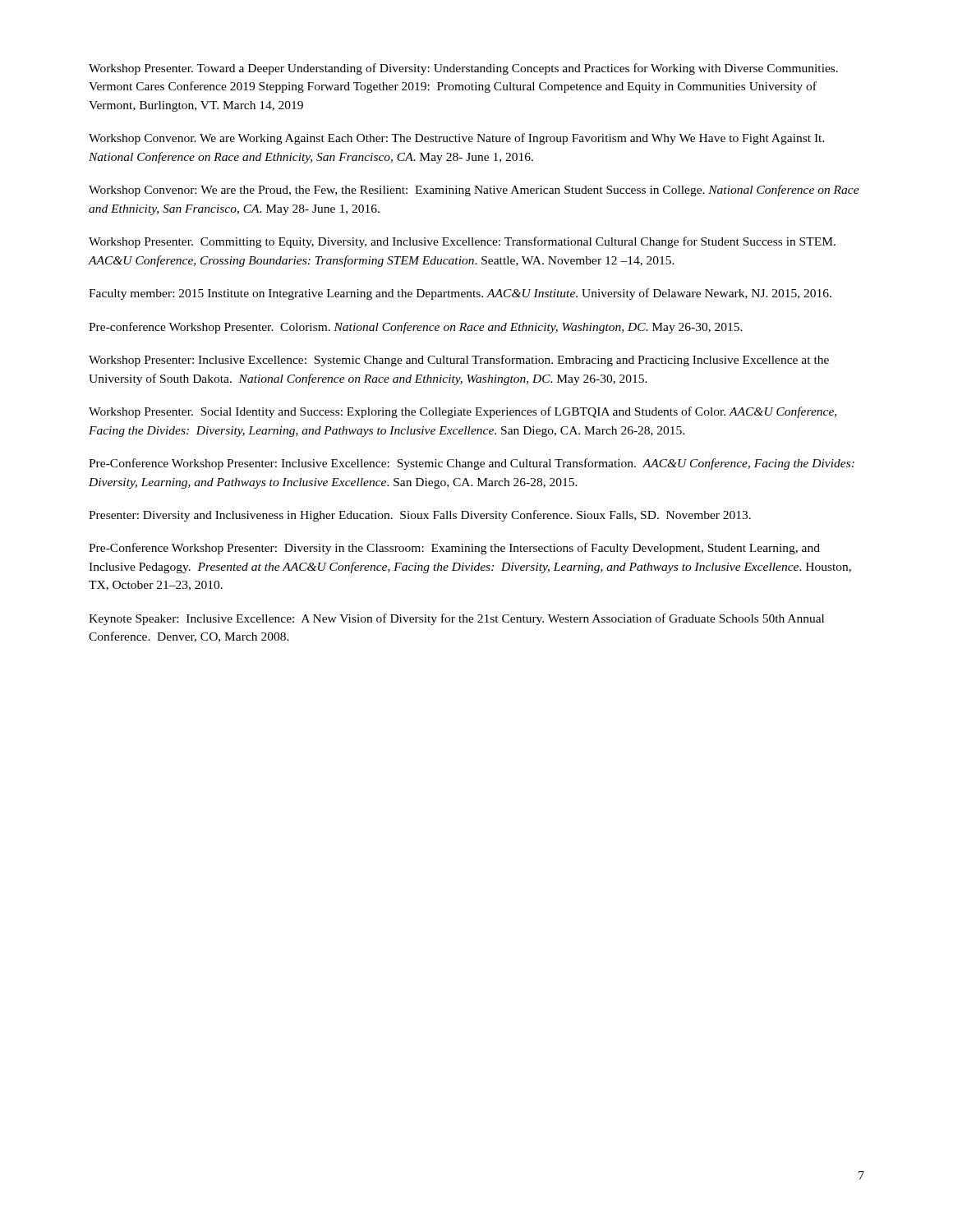Viewport: 953px width, 1232px height.
Task: Select the list item that reads "Workshop Presenter. Toward a Deeper Understanding of Diversity:"
Action: 464,86
